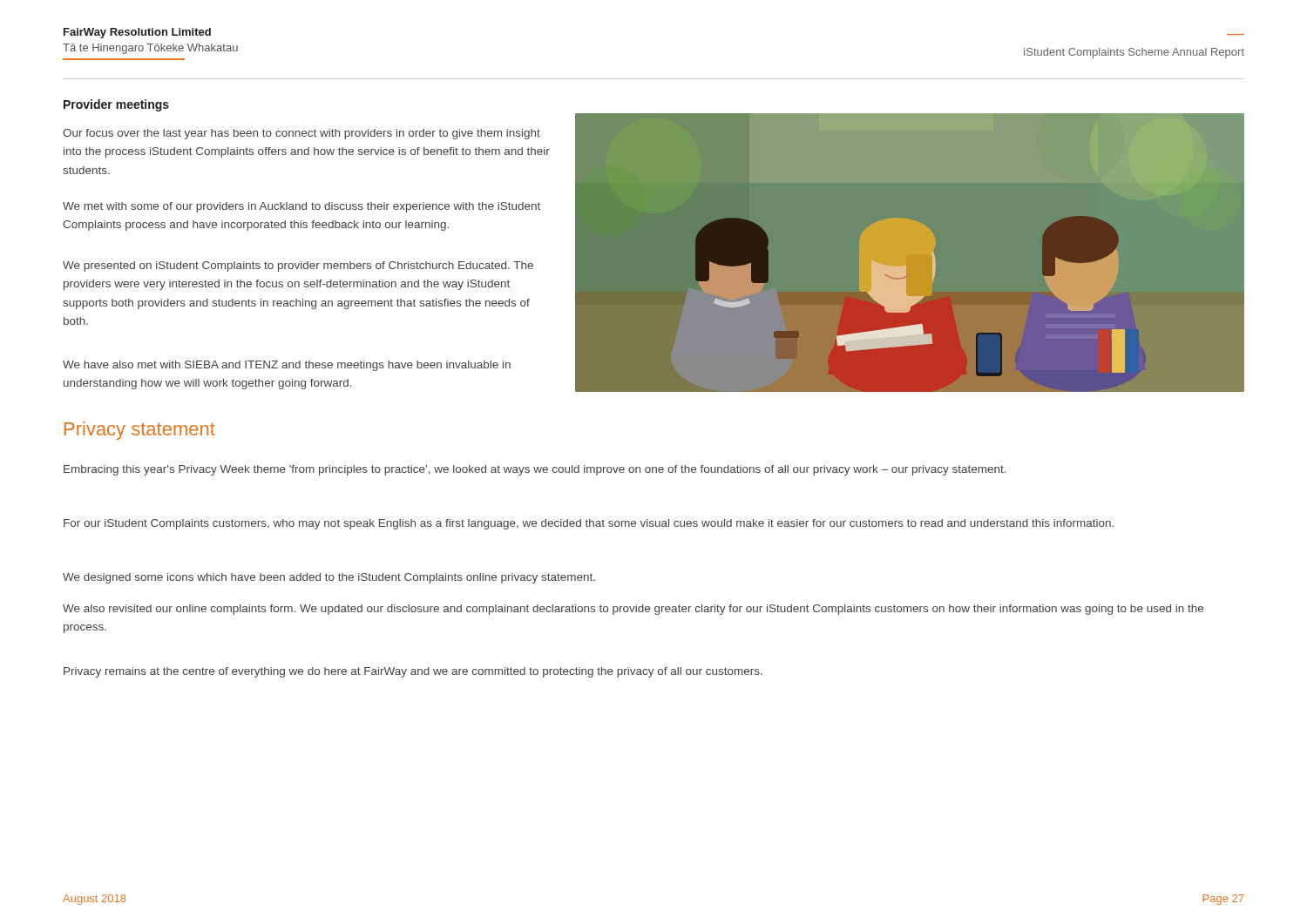Navigate to the region starting "For our iStudent"

(x=654, y=523)
